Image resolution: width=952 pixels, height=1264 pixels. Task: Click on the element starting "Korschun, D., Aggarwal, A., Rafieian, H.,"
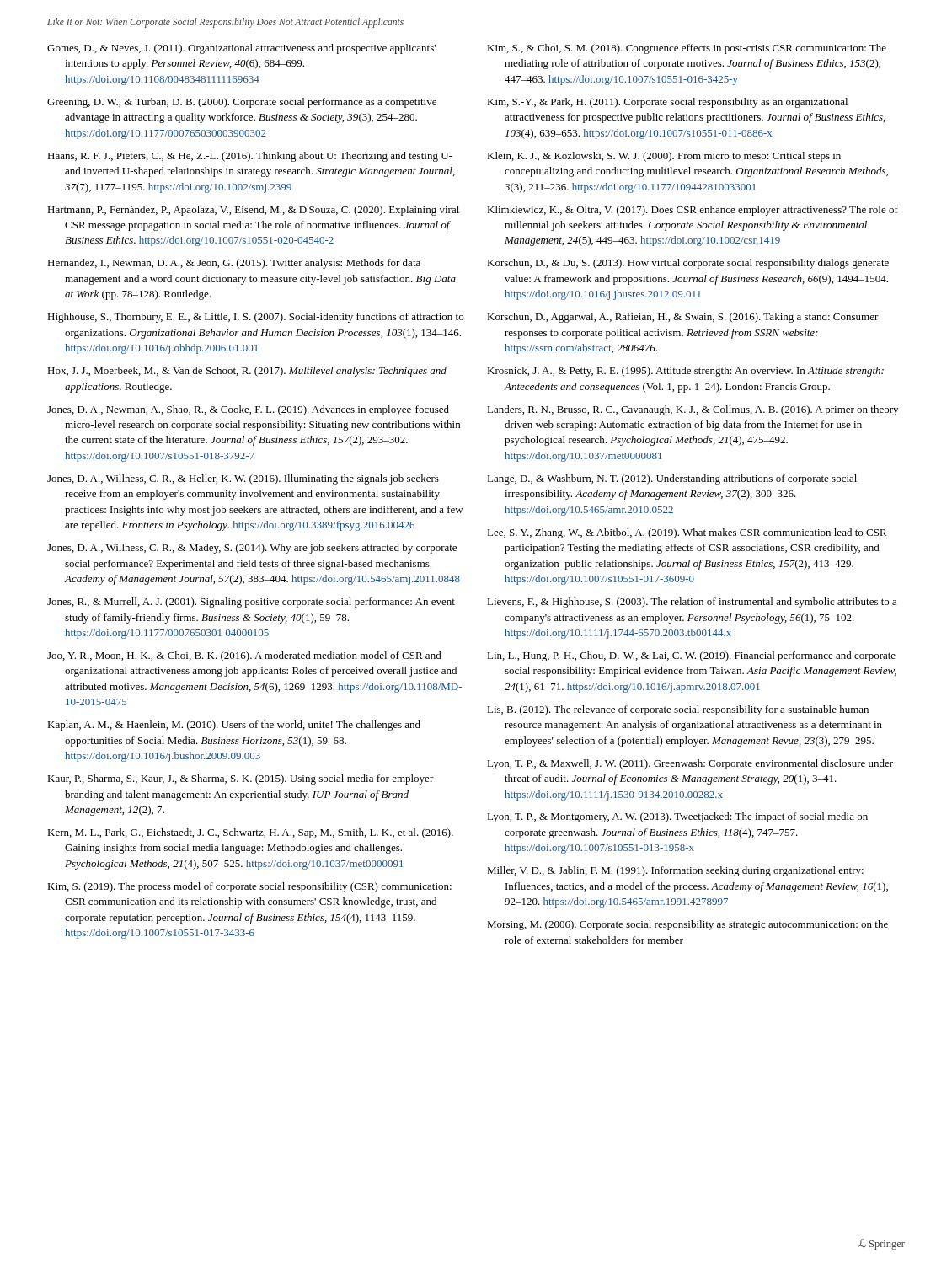coord(683,332)
